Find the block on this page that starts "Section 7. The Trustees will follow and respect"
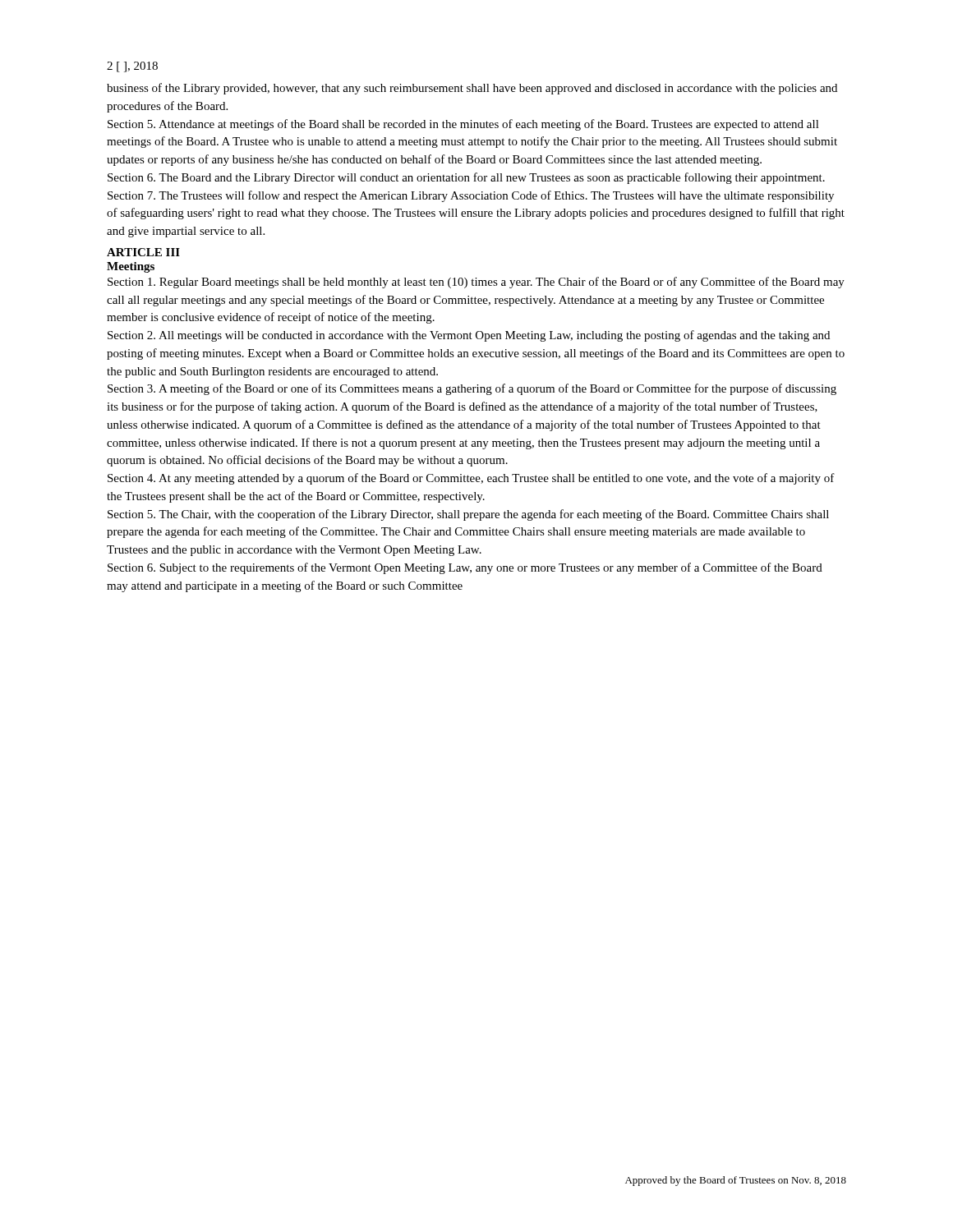 click(x=476, y=213)
